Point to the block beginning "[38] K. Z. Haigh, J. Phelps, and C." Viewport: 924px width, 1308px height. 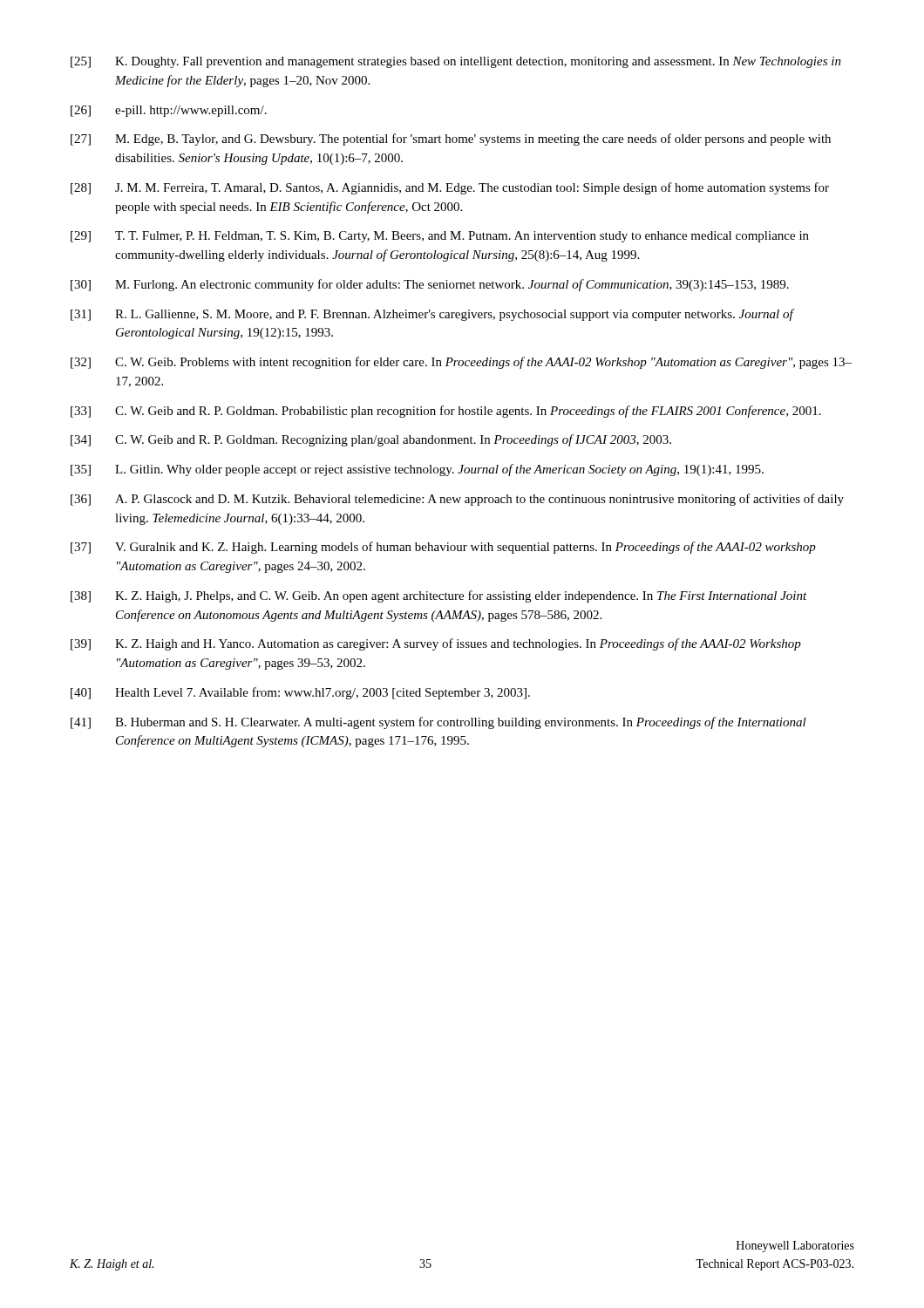pyautogui.click(x=462, y=606)
